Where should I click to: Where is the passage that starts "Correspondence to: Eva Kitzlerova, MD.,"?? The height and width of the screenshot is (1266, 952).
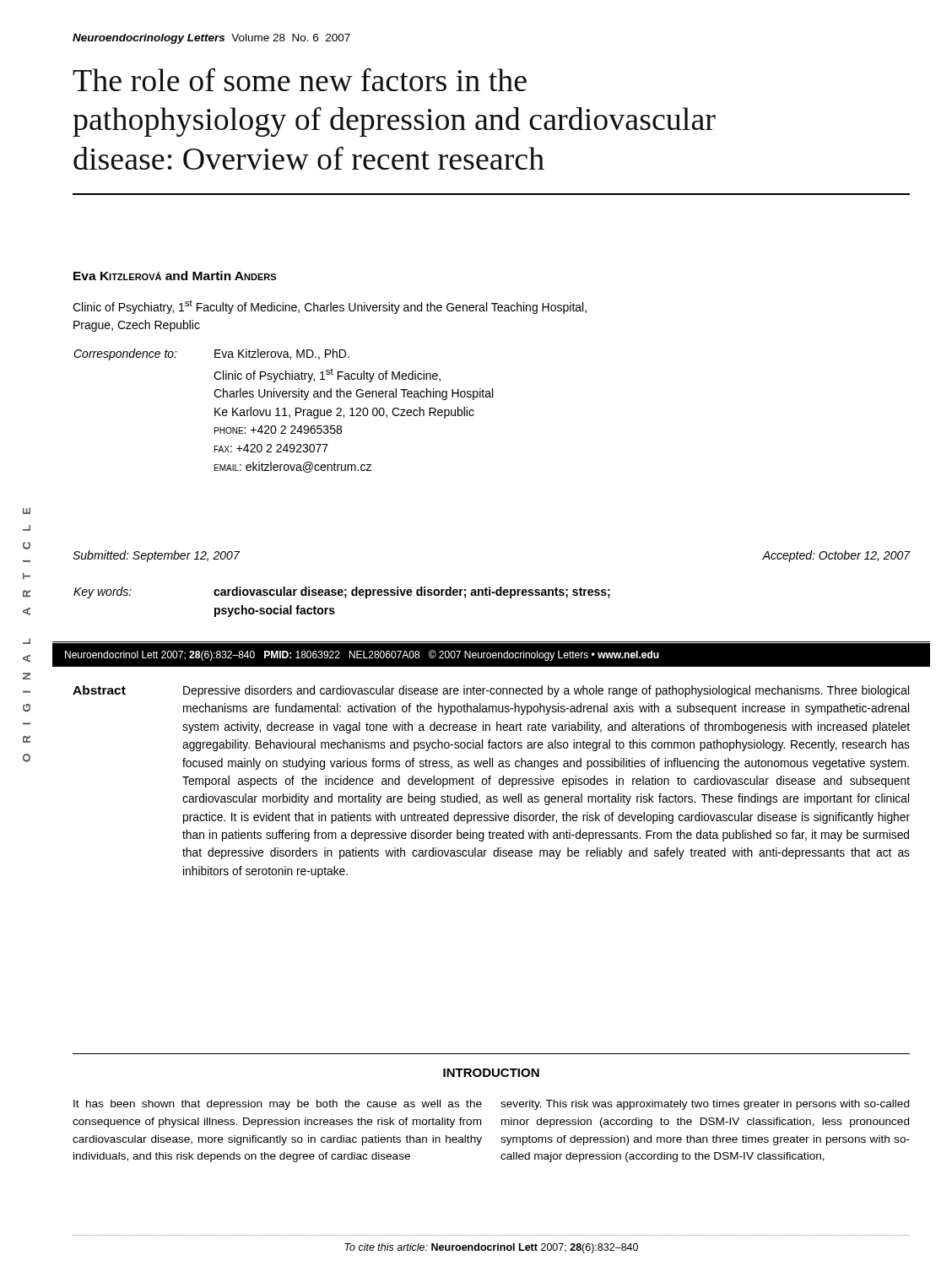tap(211, 354)
